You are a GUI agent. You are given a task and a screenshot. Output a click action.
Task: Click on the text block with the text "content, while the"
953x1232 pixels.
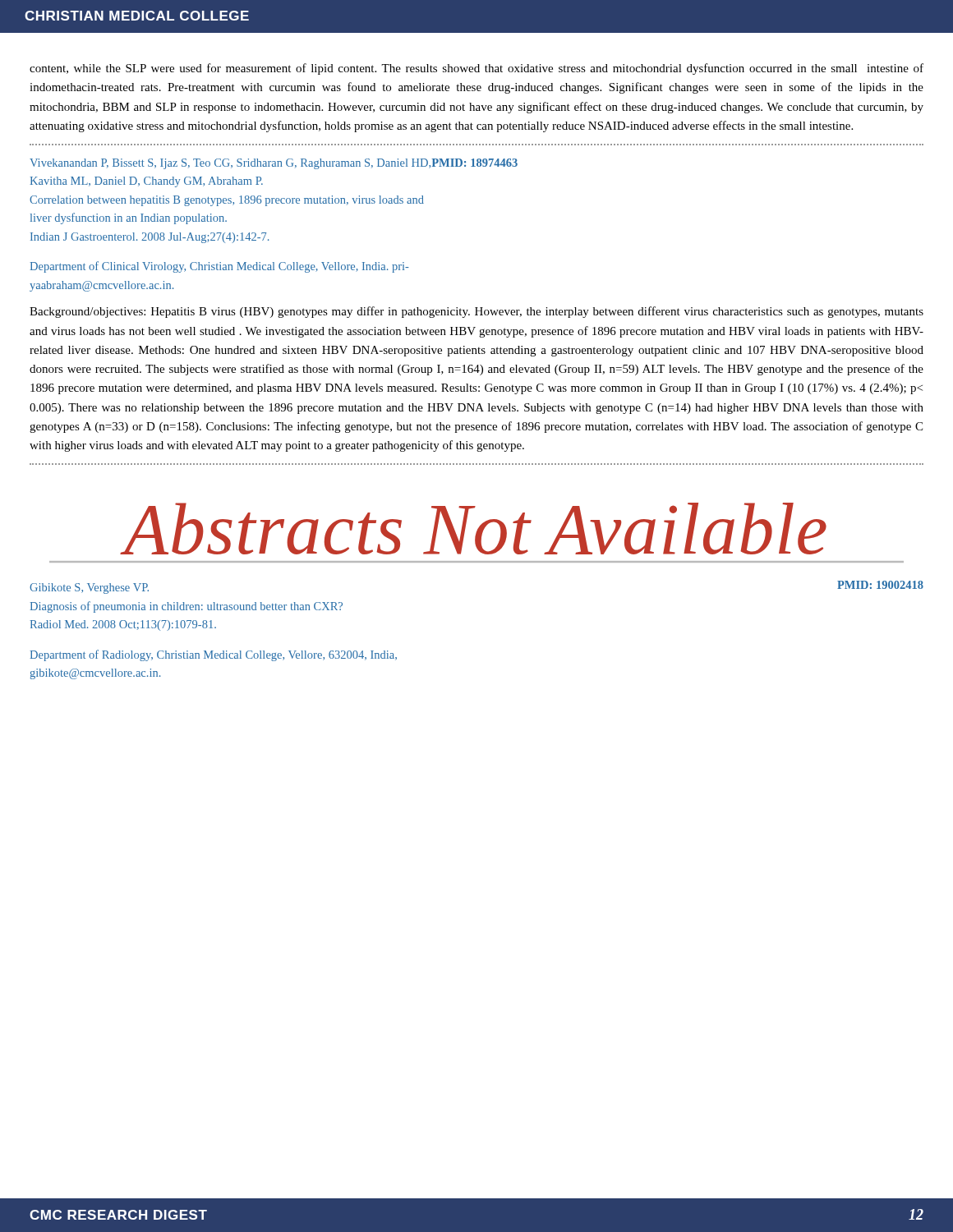coord(476,97)
